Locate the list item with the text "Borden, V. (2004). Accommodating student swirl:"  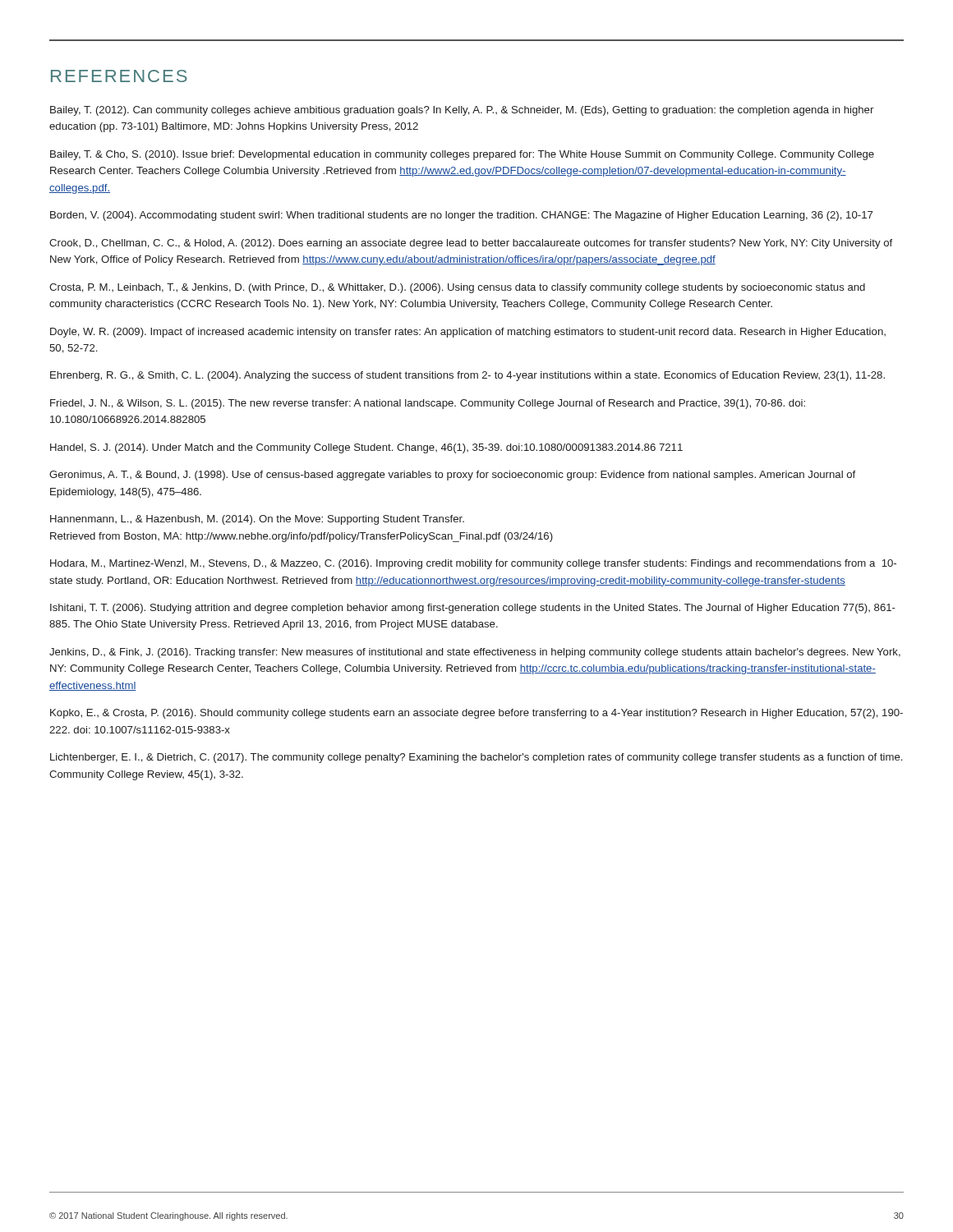coord(461,215)
